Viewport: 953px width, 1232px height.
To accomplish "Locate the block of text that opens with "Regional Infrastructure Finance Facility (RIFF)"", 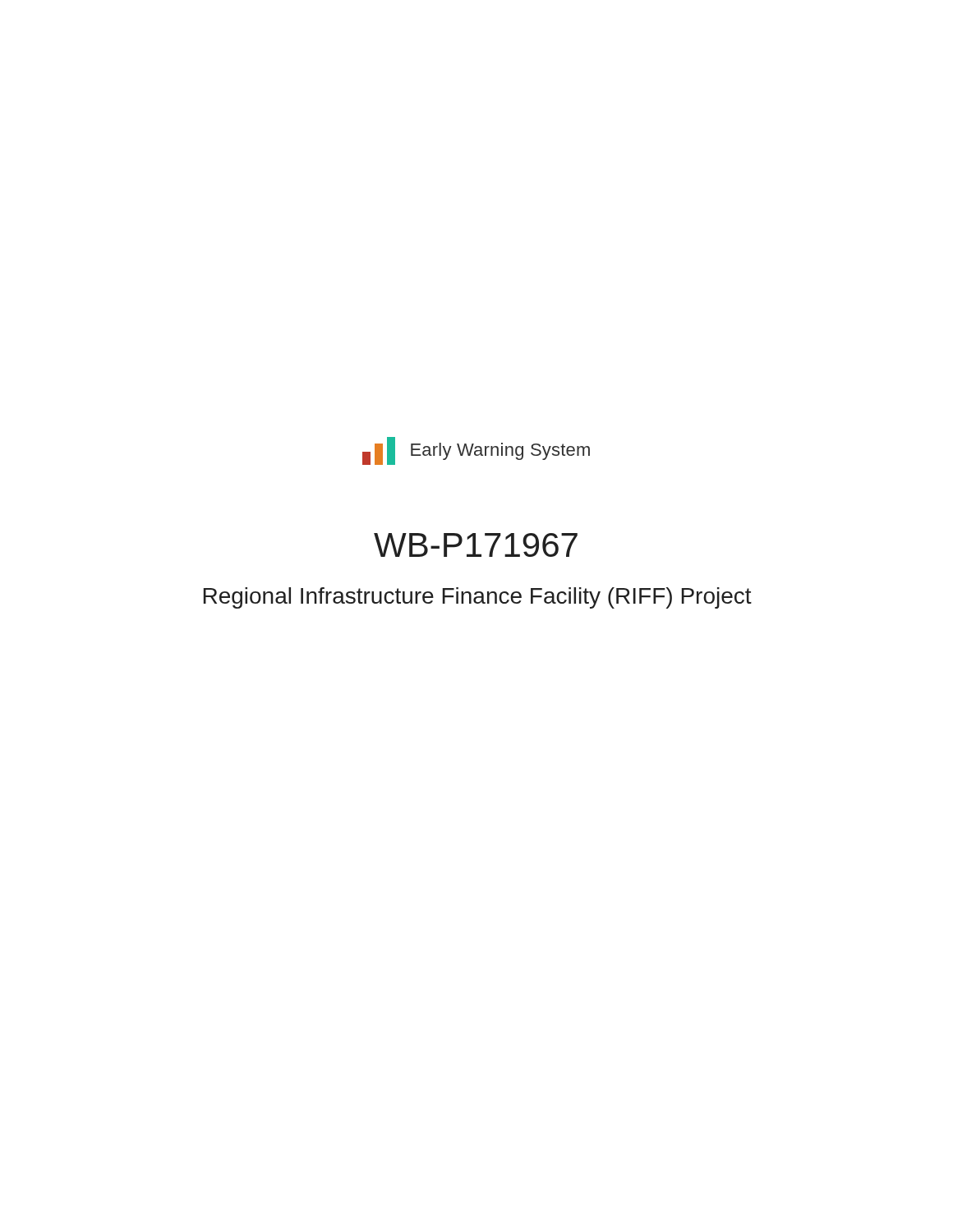I will (x=476, y=596).
